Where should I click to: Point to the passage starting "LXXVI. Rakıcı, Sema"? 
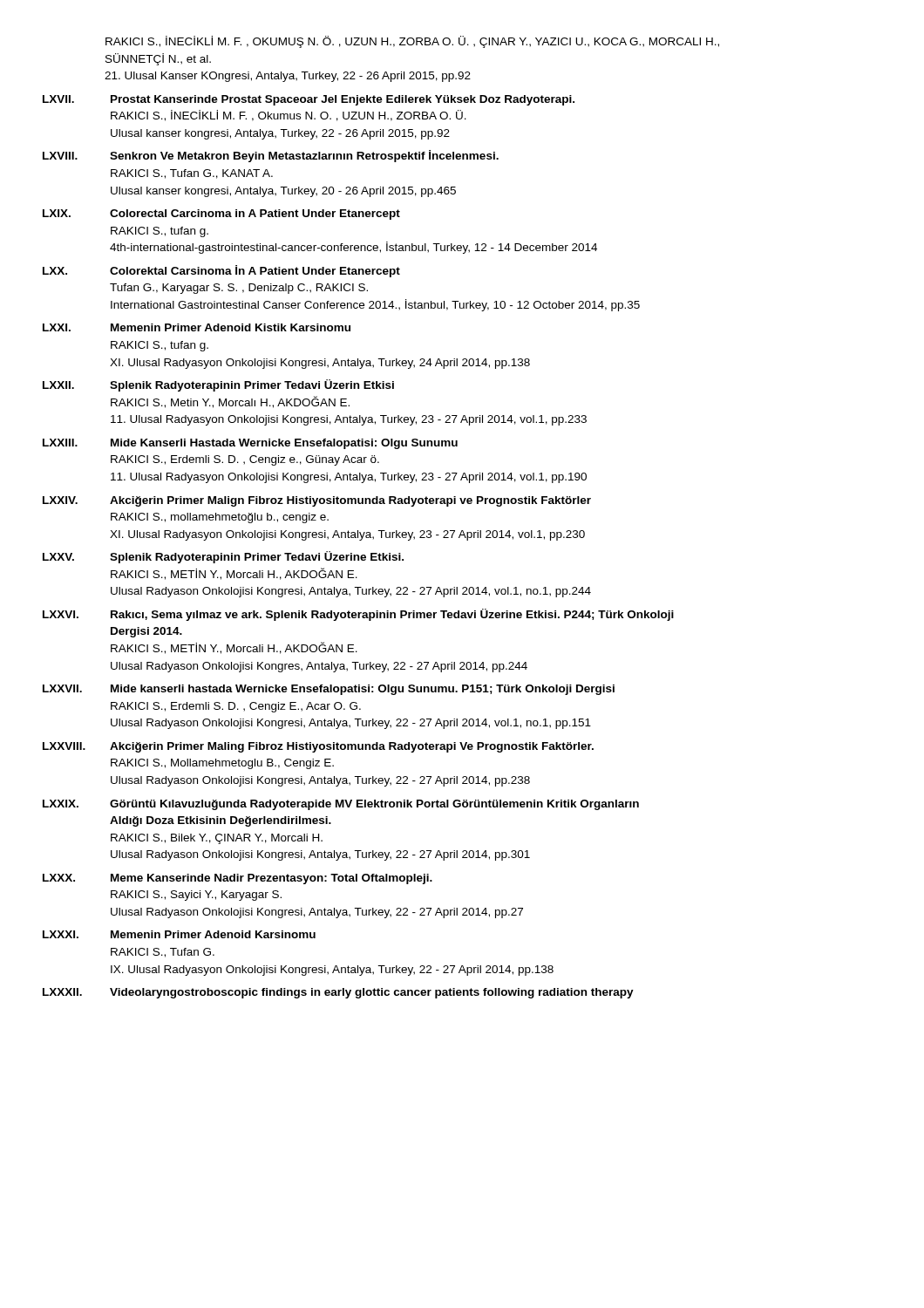358,615
